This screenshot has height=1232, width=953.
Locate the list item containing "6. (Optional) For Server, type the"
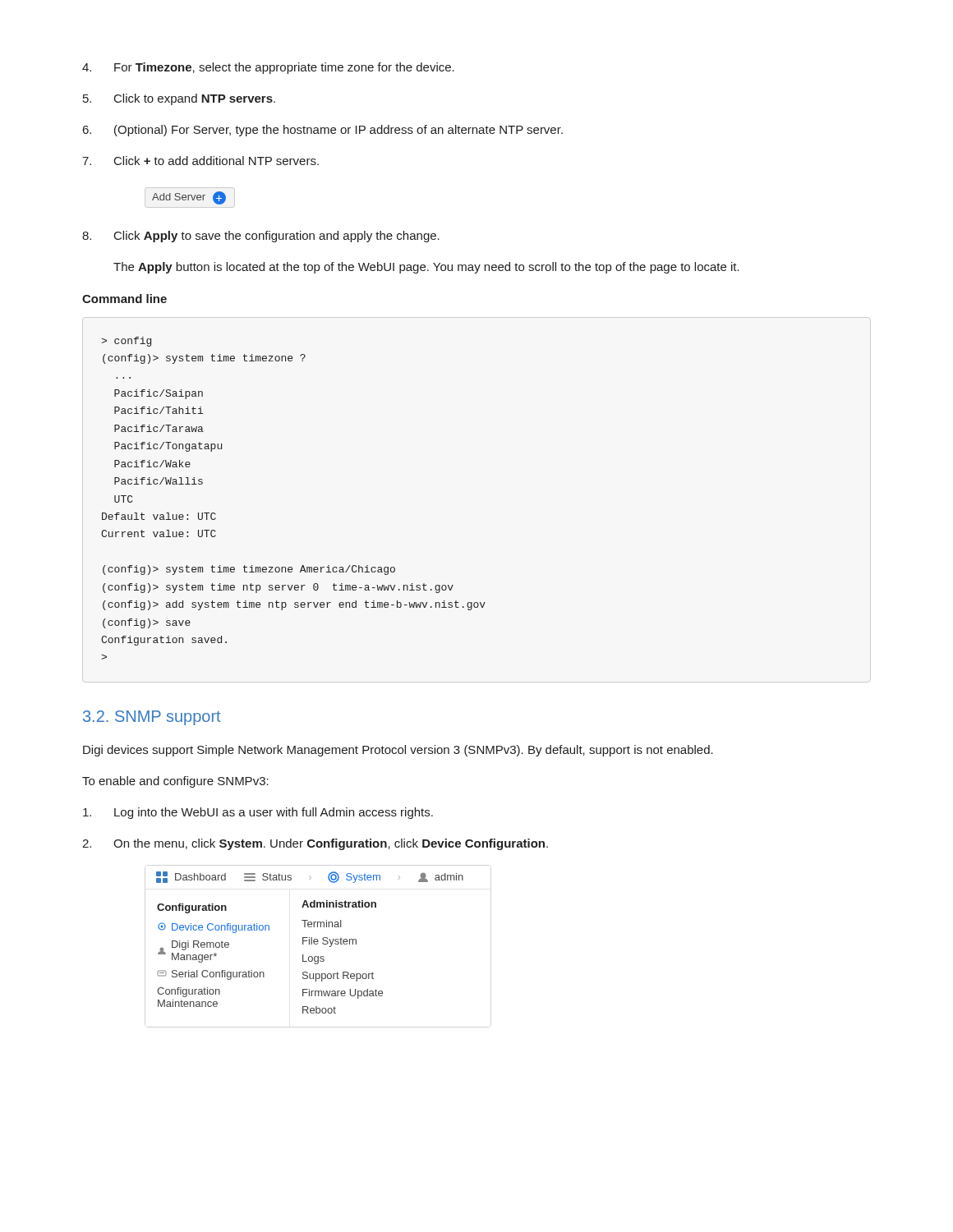click(x=476, y=130)
